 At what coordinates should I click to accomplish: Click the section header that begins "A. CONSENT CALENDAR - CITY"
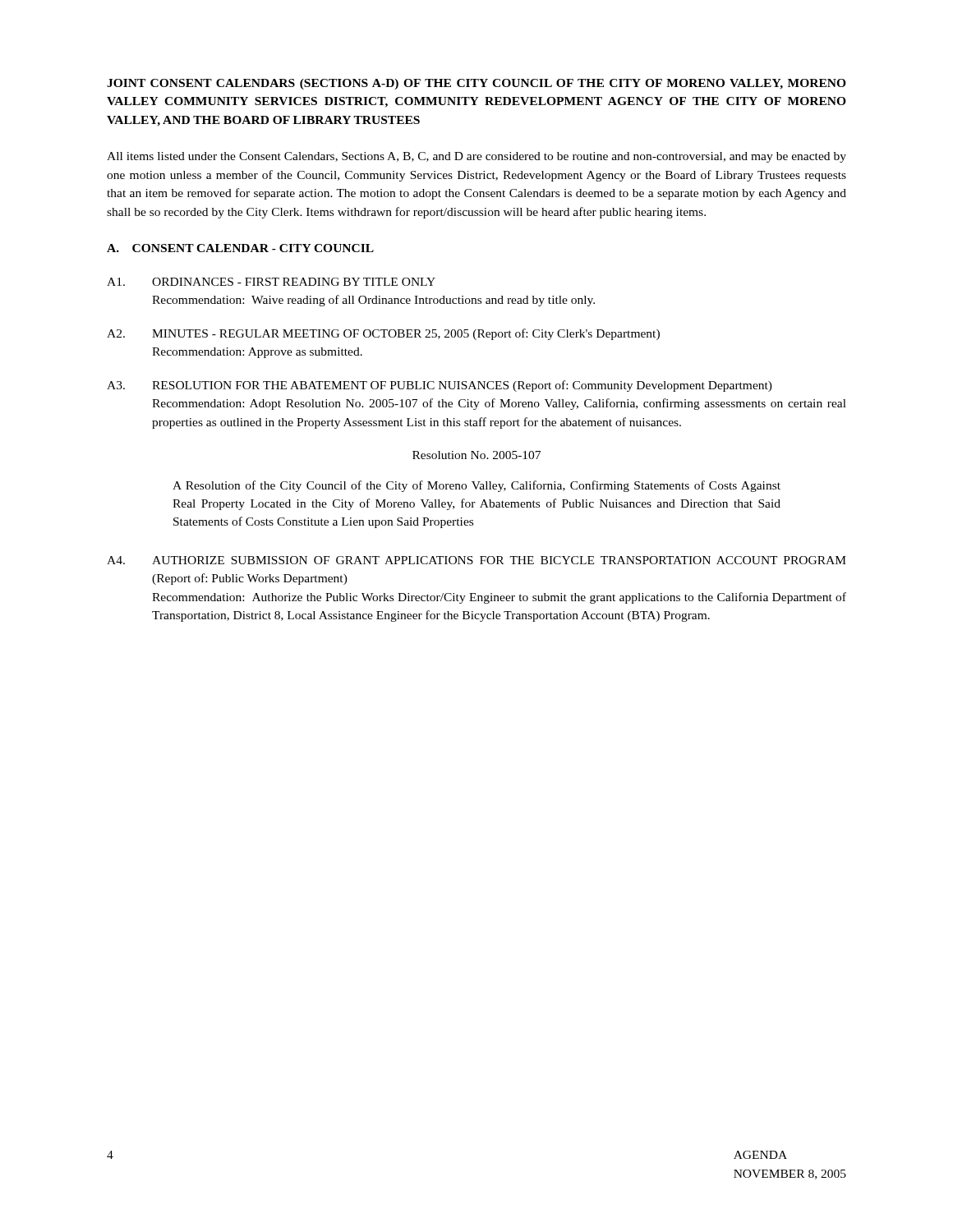pos(240,248)
